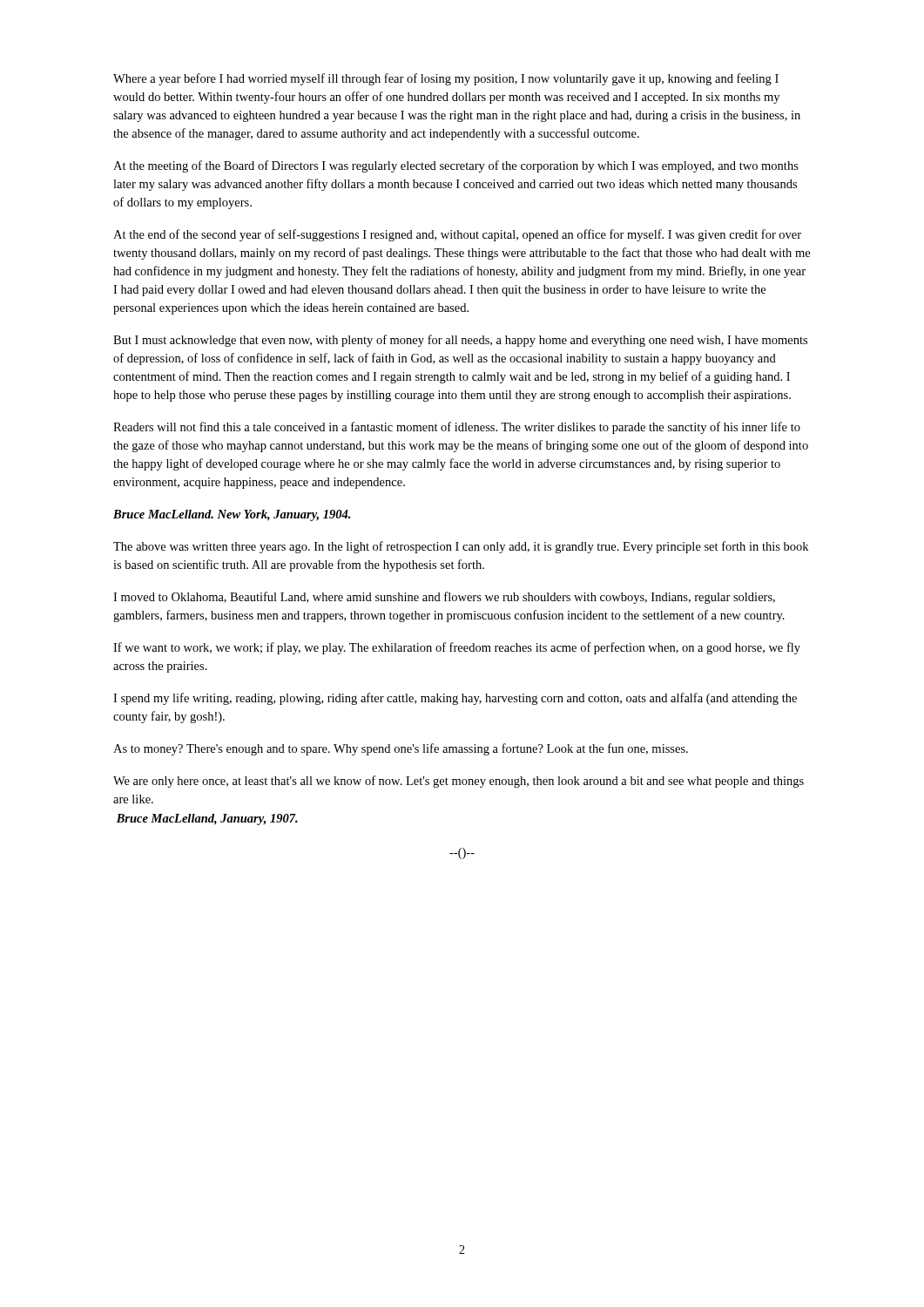Screen dimensions: 1307x924
Task: Click the passage that begins "I spend my life writing, reading,"
Action: [x=455, y=707]
